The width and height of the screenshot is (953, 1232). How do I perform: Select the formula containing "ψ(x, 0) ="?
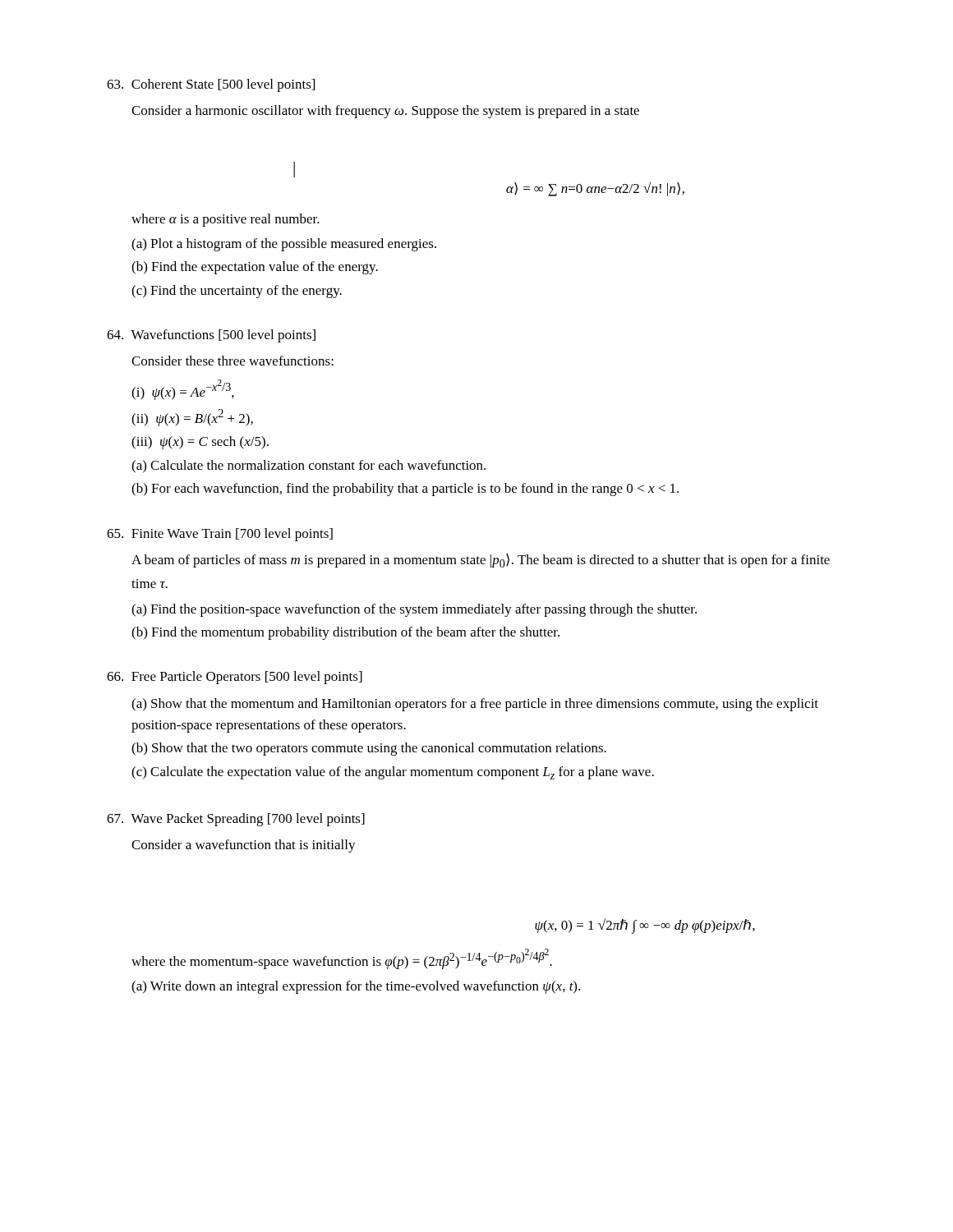click(x=645, y=926)
